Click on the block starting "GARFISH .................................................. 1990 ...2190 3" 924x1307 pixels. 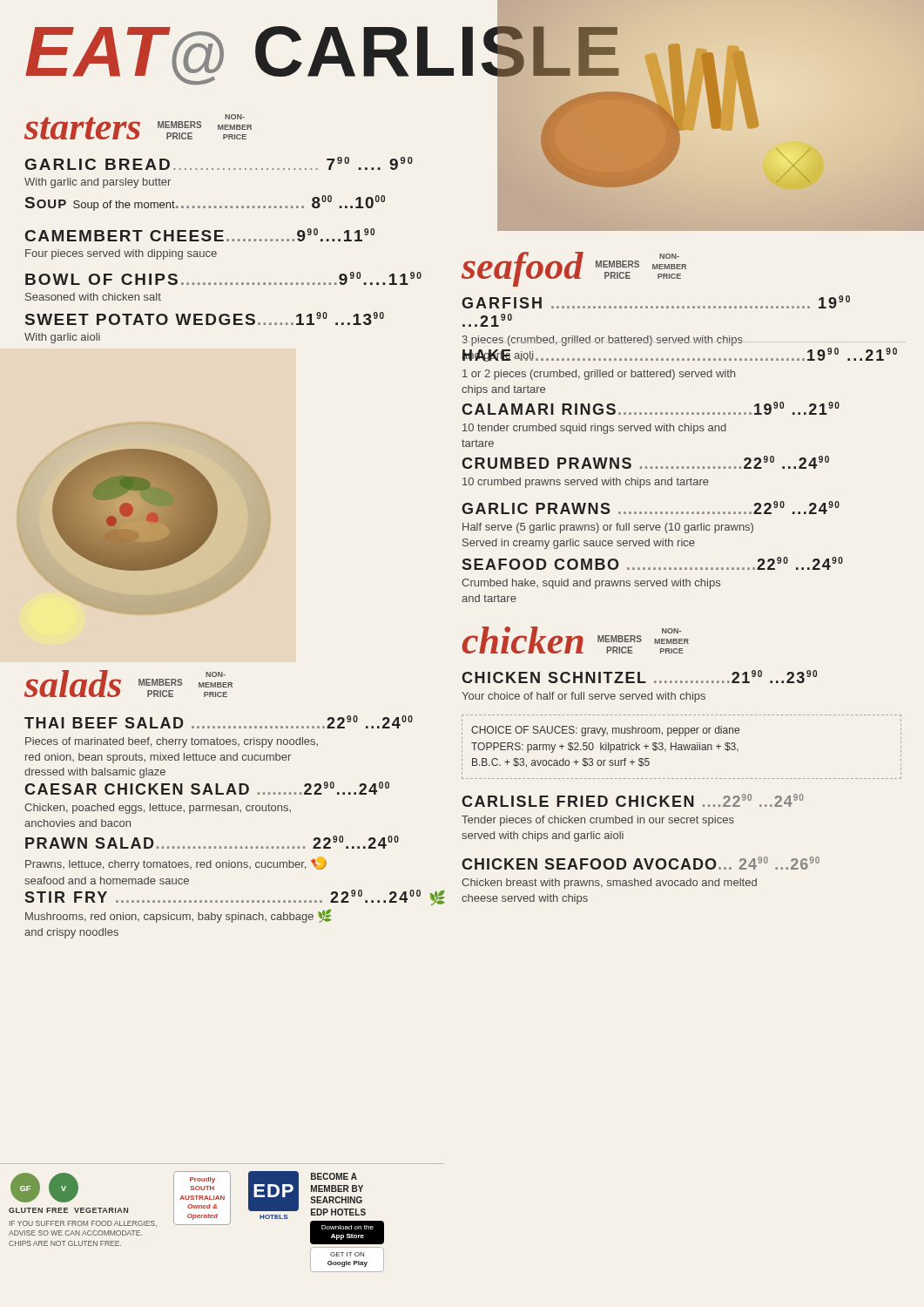[x=684, y=329]
